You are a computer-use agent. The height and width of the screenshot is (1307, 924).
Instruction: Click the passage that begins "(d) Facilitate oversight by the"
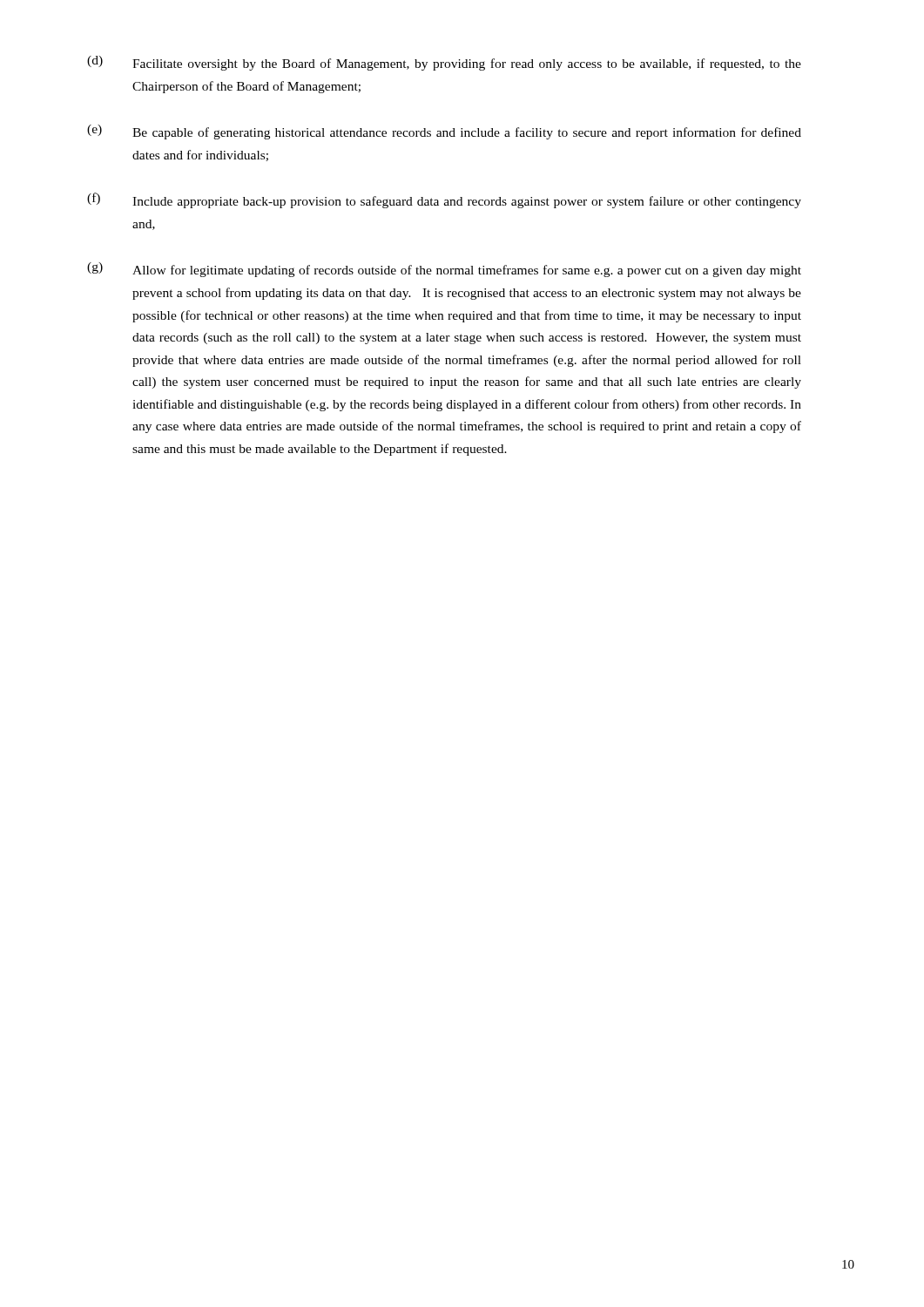444,75
